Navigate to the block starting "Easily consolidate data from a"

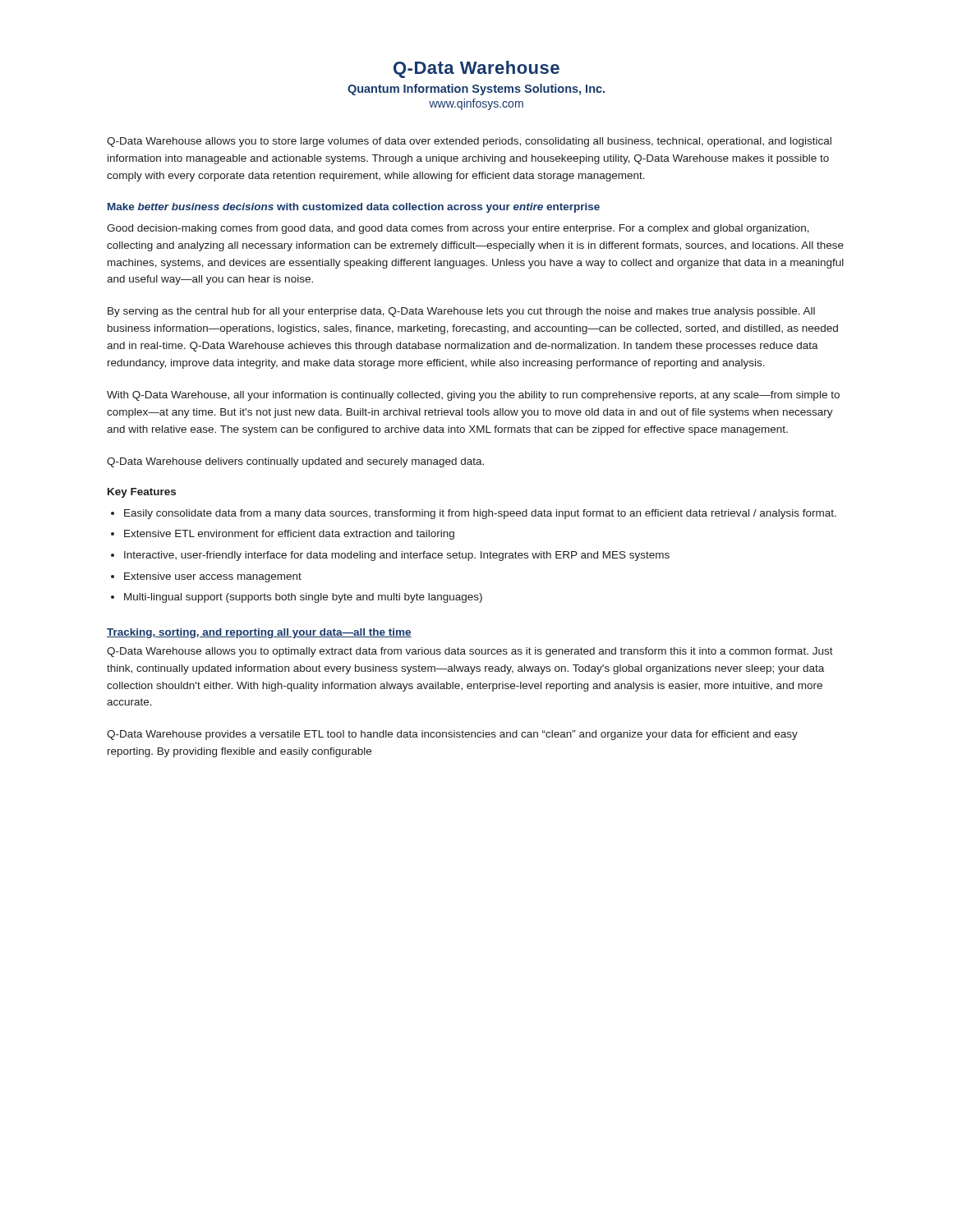click(x=480, y=513)
